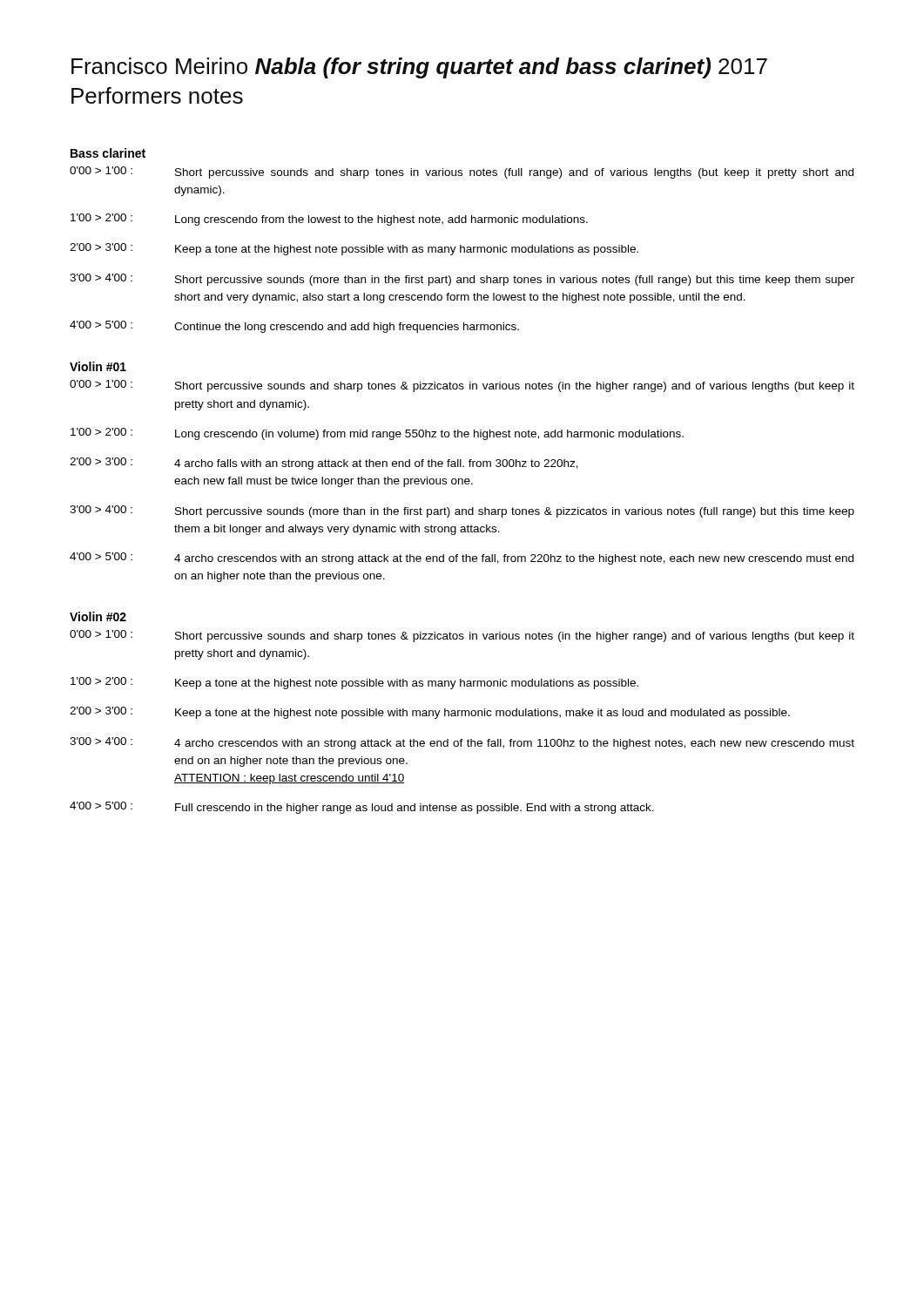Point to "Violin #02"
This screenshot has height=1307, width=924.
pyautogui.click(x=98, y=617)
